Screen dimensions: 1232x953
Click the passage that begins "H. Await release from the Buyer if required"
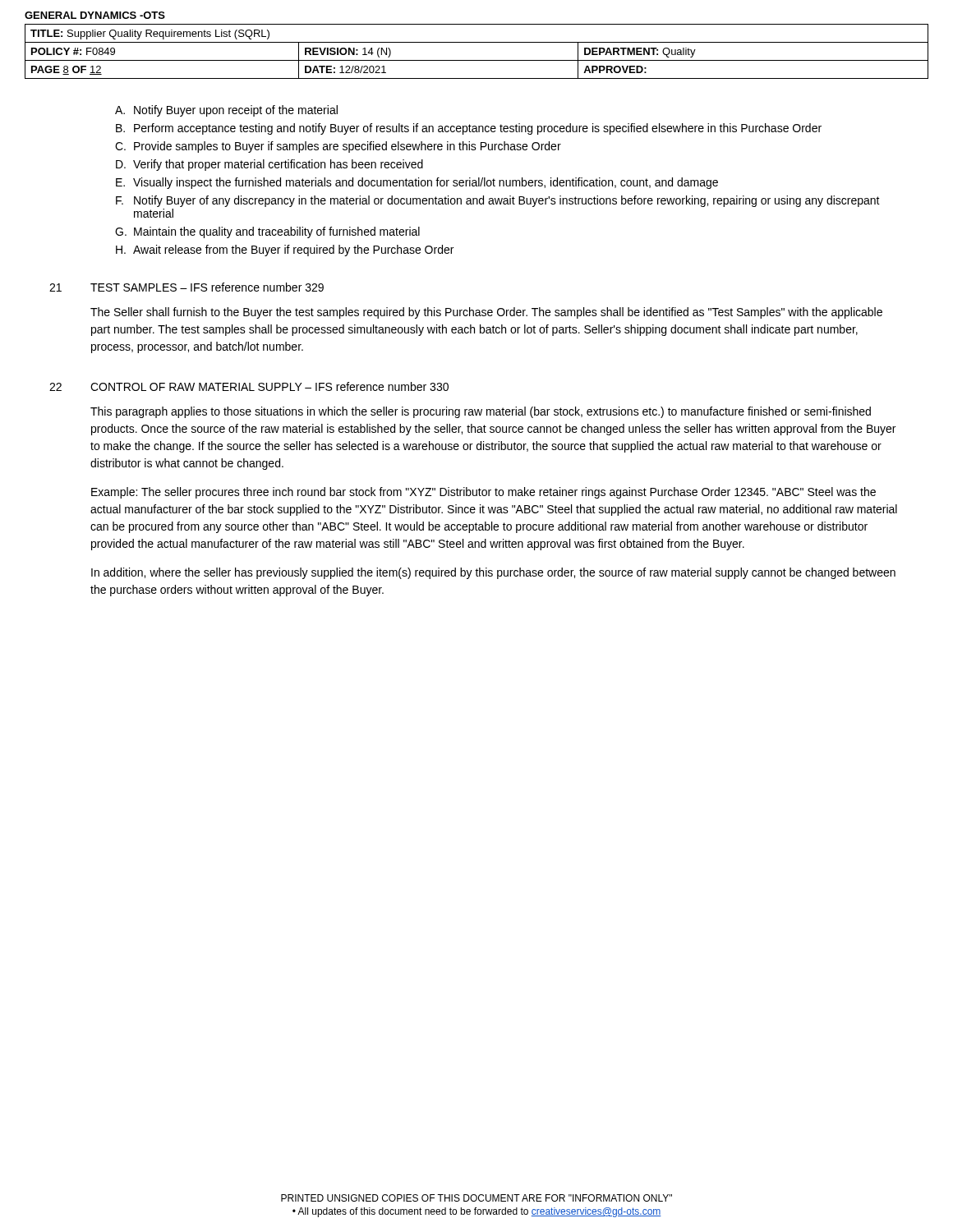tap(285, 251)
